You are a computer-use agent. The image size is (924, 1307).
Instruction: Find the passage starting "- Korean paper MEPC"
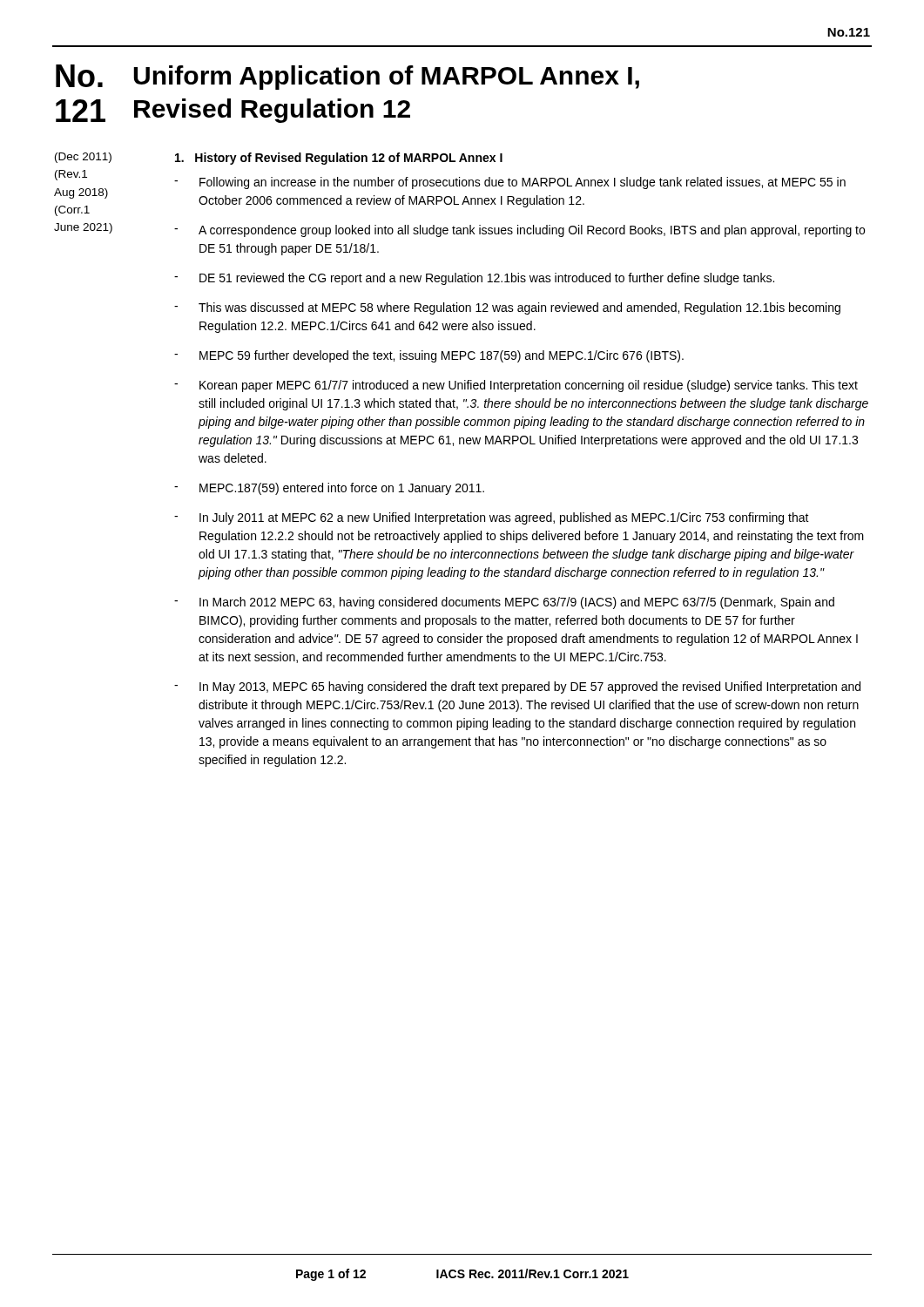coord(522,422)
